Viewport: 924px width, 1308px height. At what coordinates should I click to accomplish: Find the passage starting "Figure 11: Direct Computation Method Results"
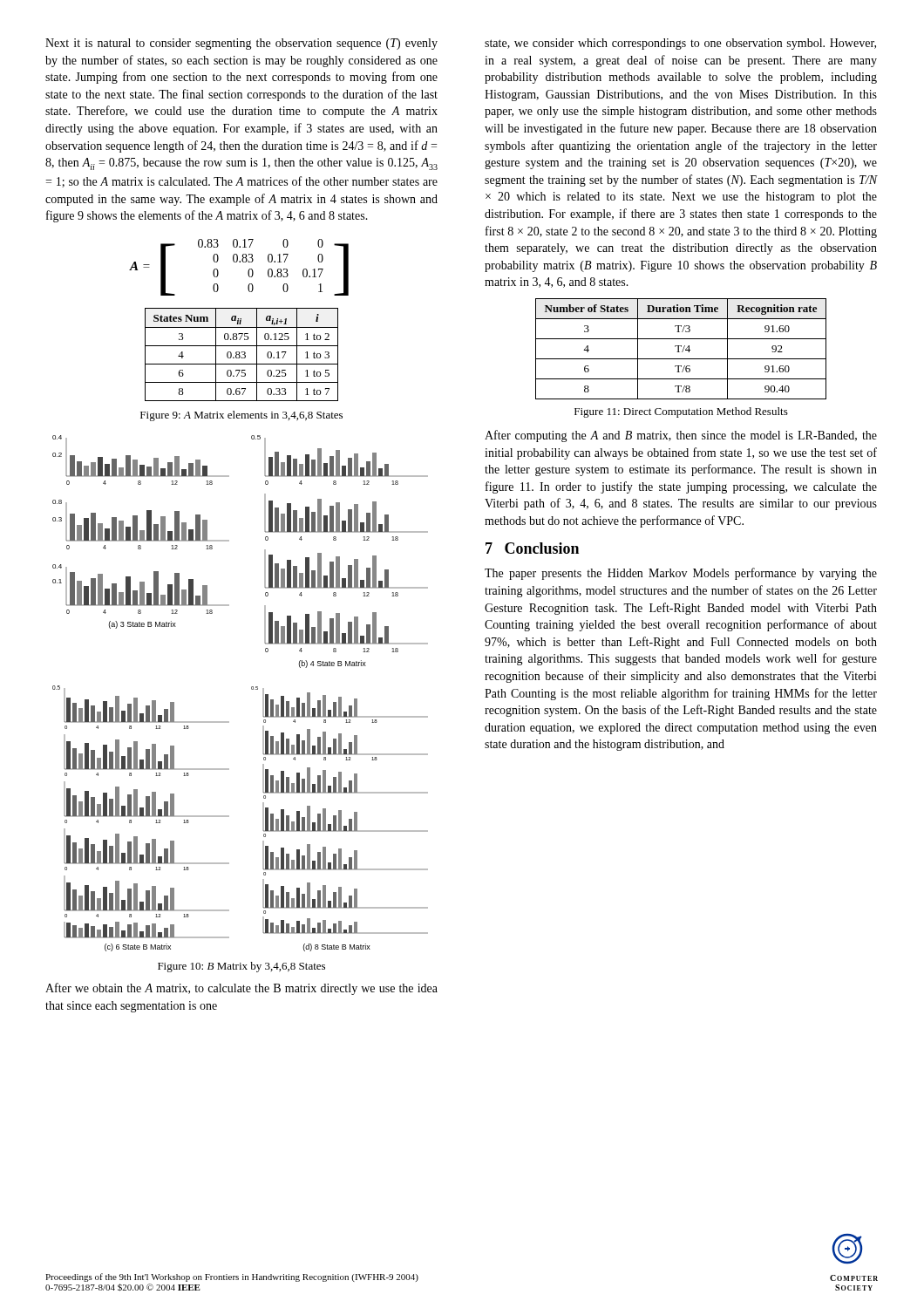click(681, 411)
